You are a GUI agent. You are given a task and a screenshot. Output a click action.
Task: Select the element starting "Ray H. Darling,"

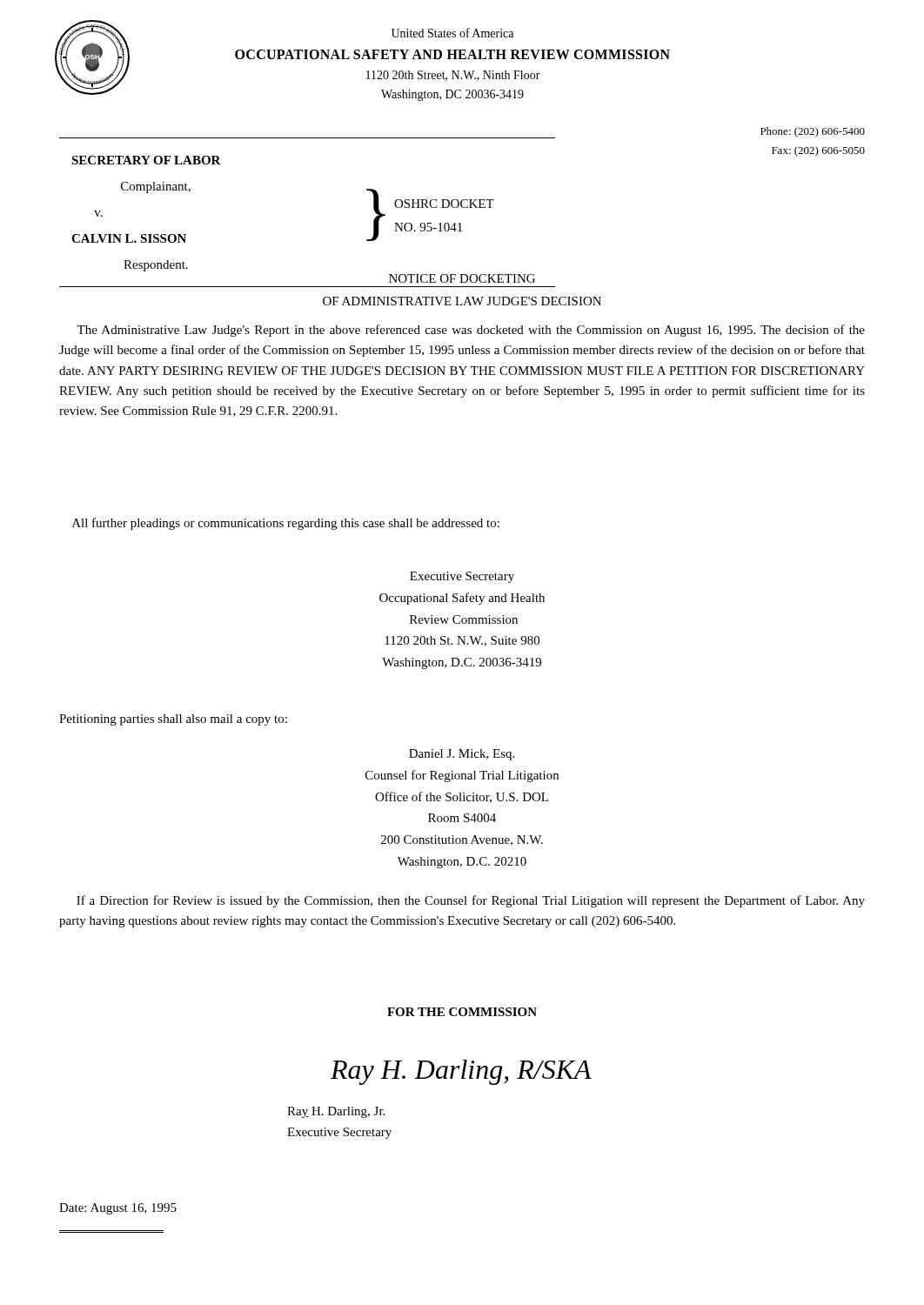[339, 1121]
